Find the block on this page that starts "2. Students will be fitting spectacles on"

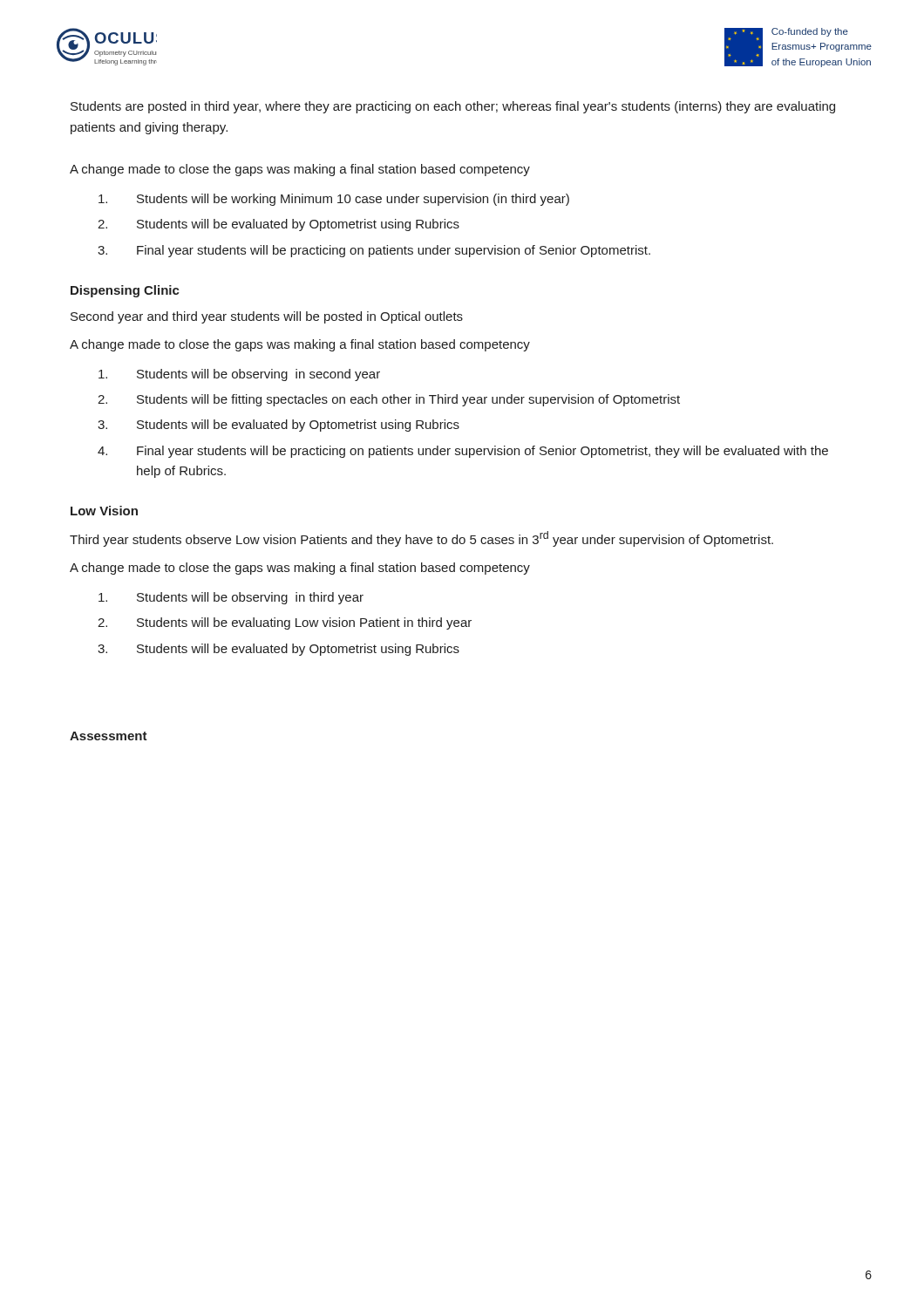[x=462, y=399]
